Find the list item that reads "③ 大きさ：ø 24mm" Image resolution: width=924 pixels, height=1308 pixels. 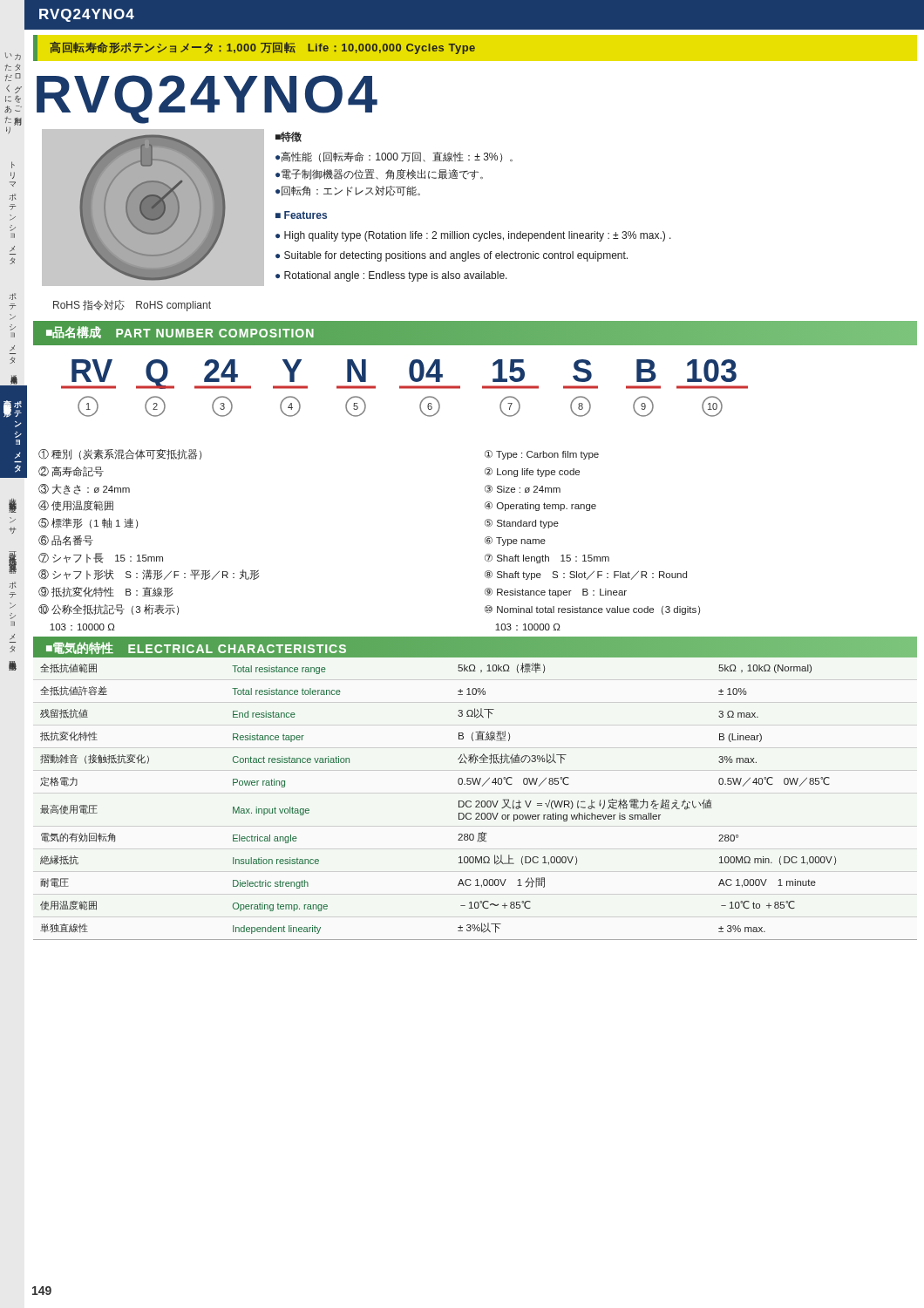point(84,489)
